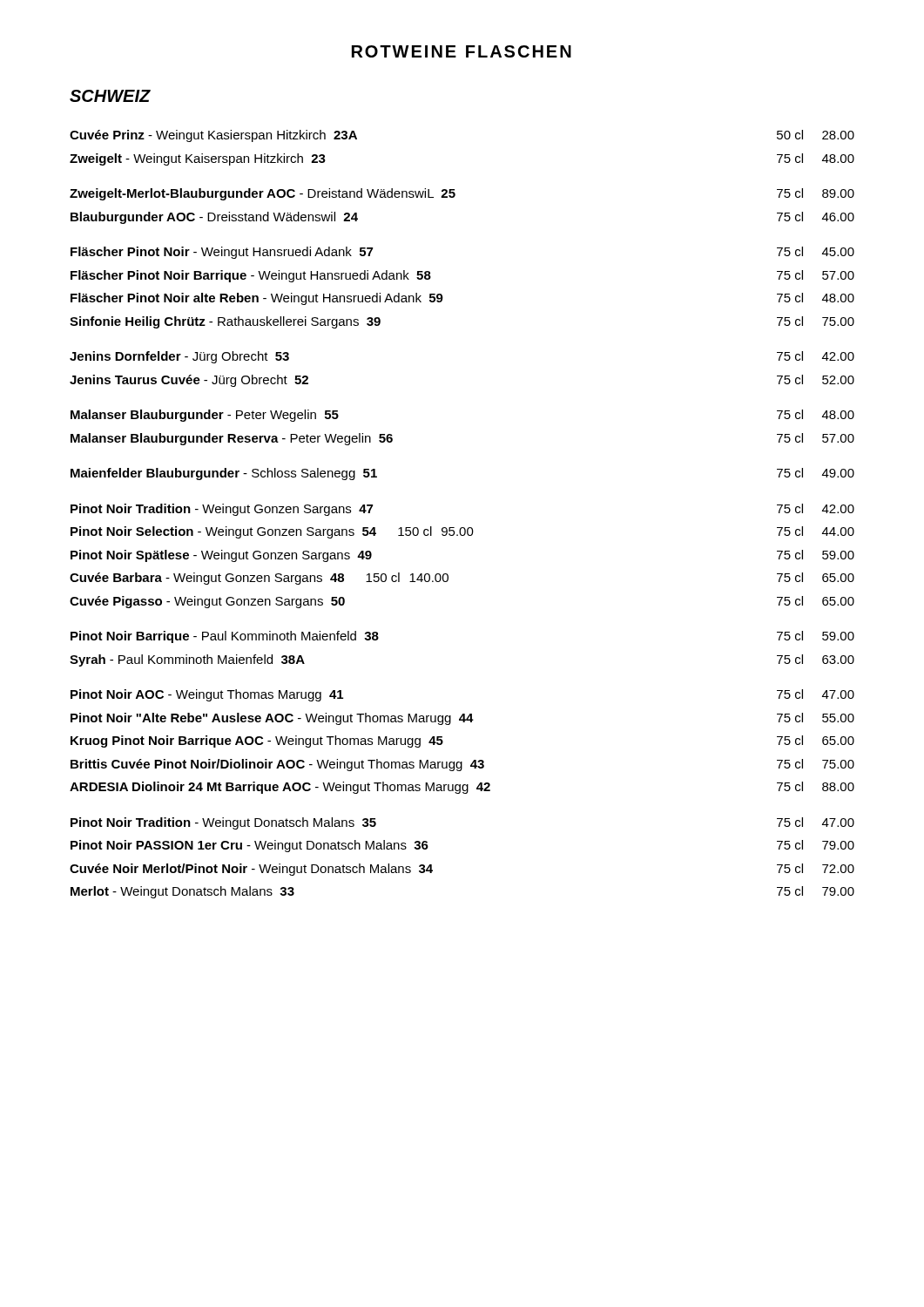Point to the element starting "Blauburgunder AOC - Dreisstand Wädenswil 24 75"
The image size is (924, 1307).
(214, 219)
